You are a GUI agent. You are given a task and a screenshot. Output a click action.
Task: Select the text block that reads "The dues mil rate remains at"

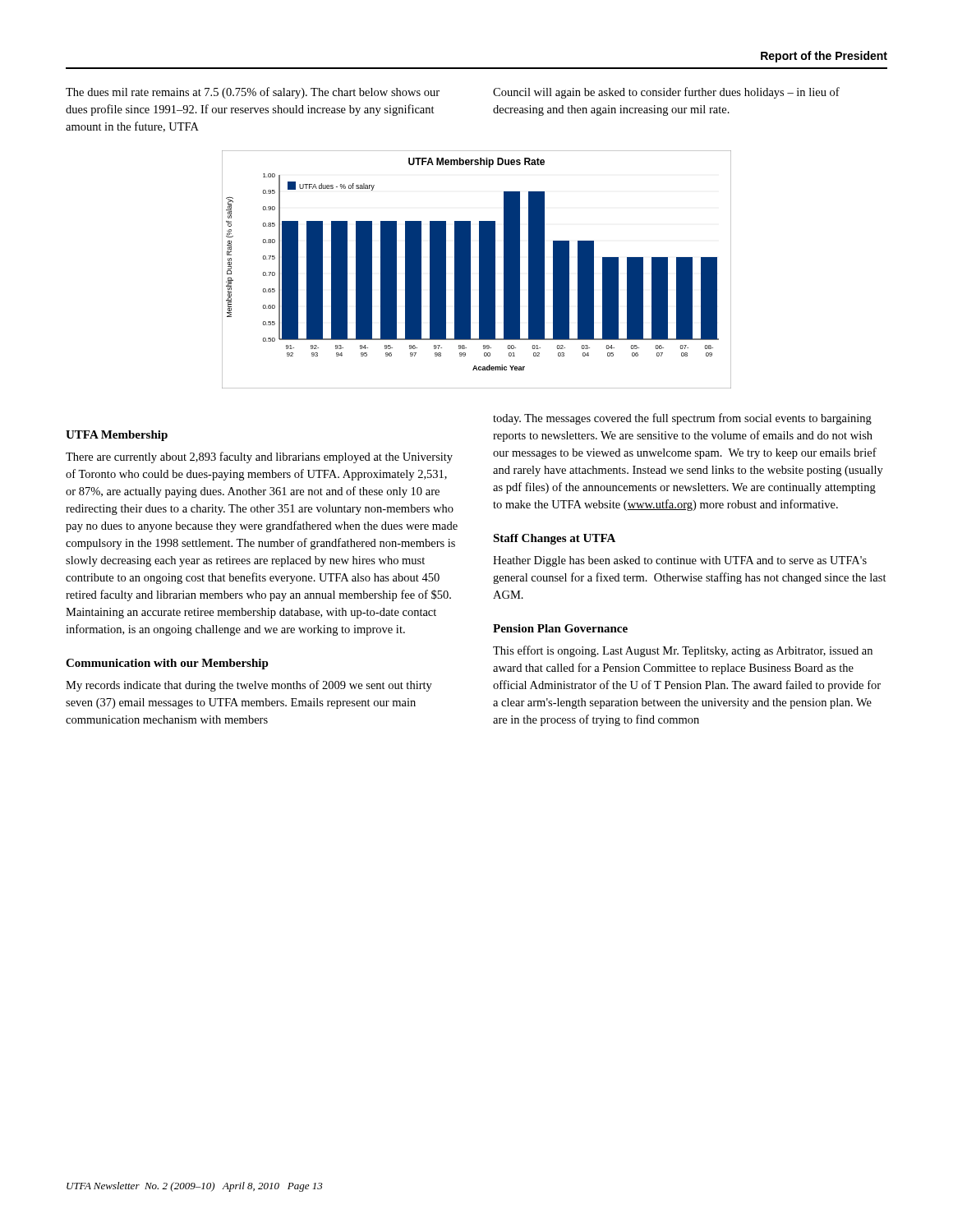(253, 109)
